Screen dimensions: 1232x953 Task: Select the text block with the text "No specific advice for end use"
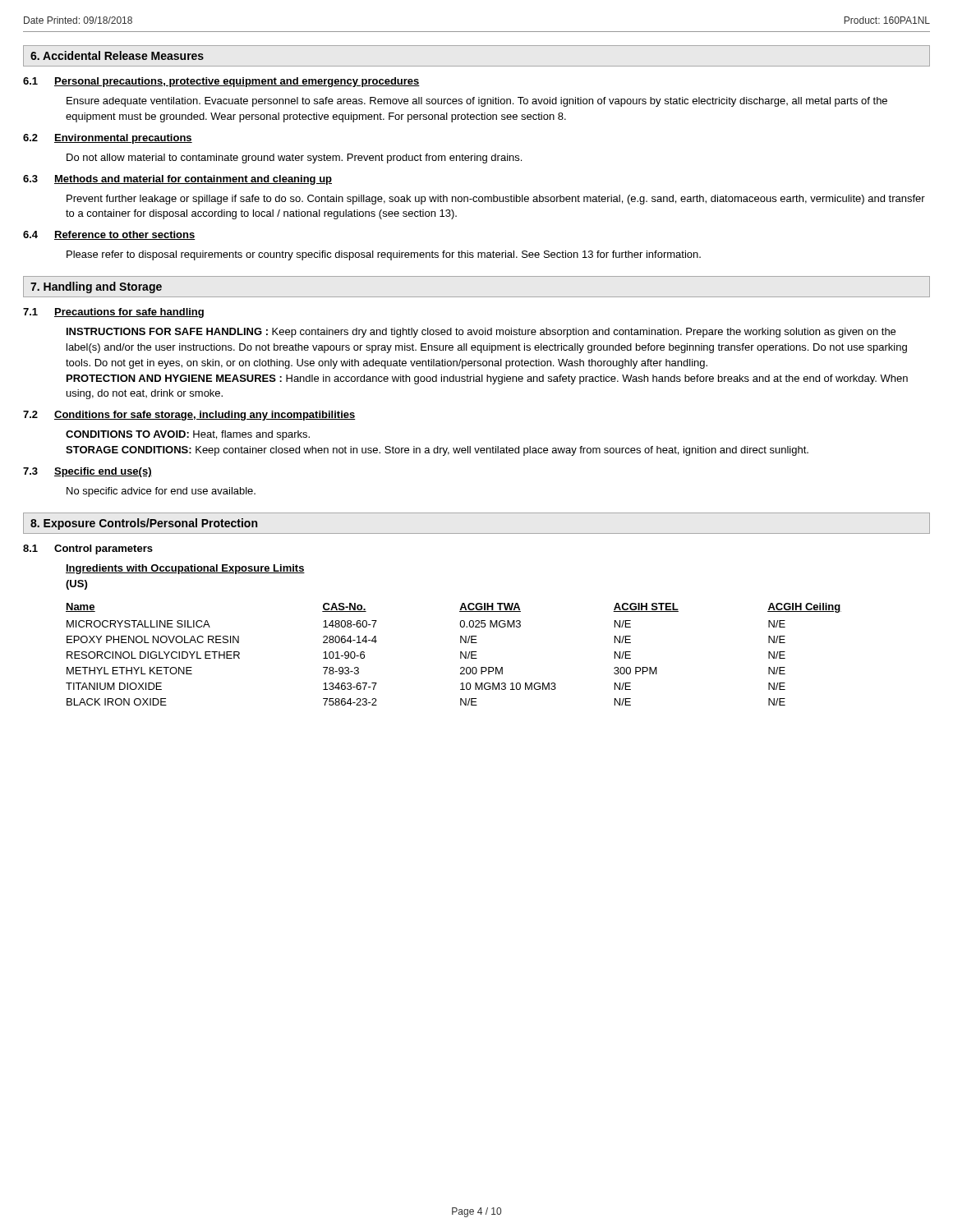point(161,491)
